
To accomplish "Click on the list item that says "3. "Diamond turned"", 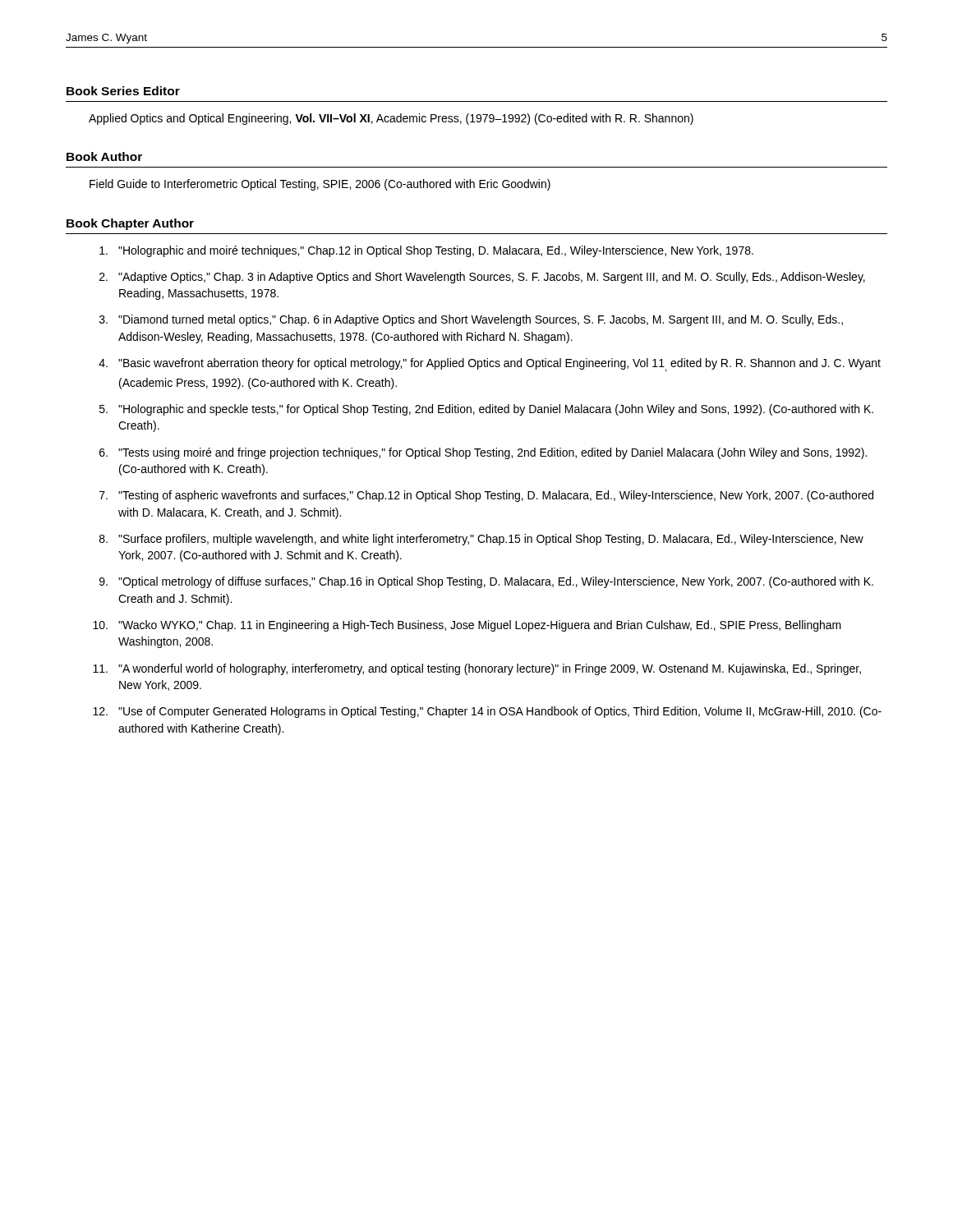I will click(x=476, y=328).
